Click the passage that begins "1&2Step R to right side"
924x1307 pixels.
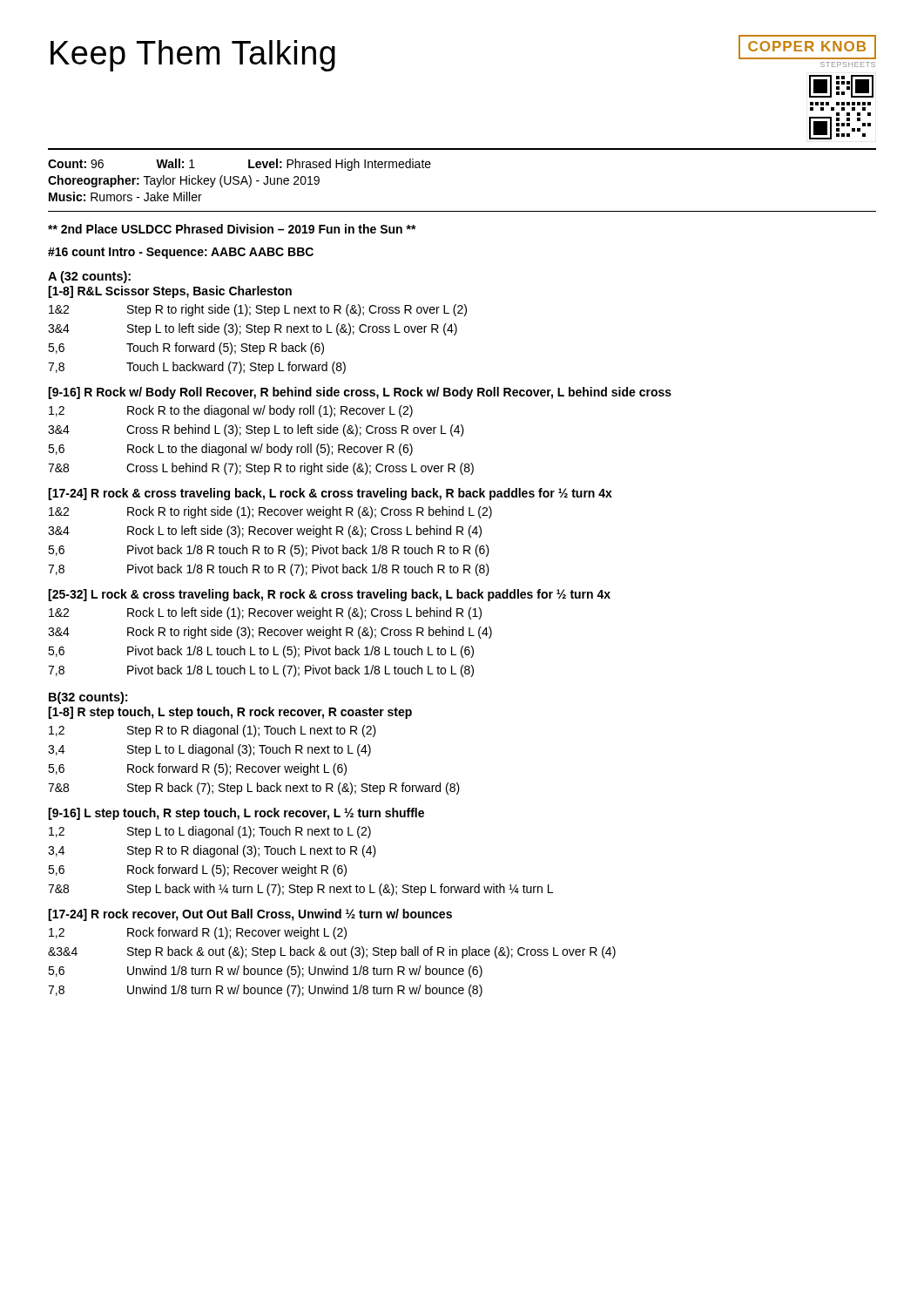click(462, 310)
